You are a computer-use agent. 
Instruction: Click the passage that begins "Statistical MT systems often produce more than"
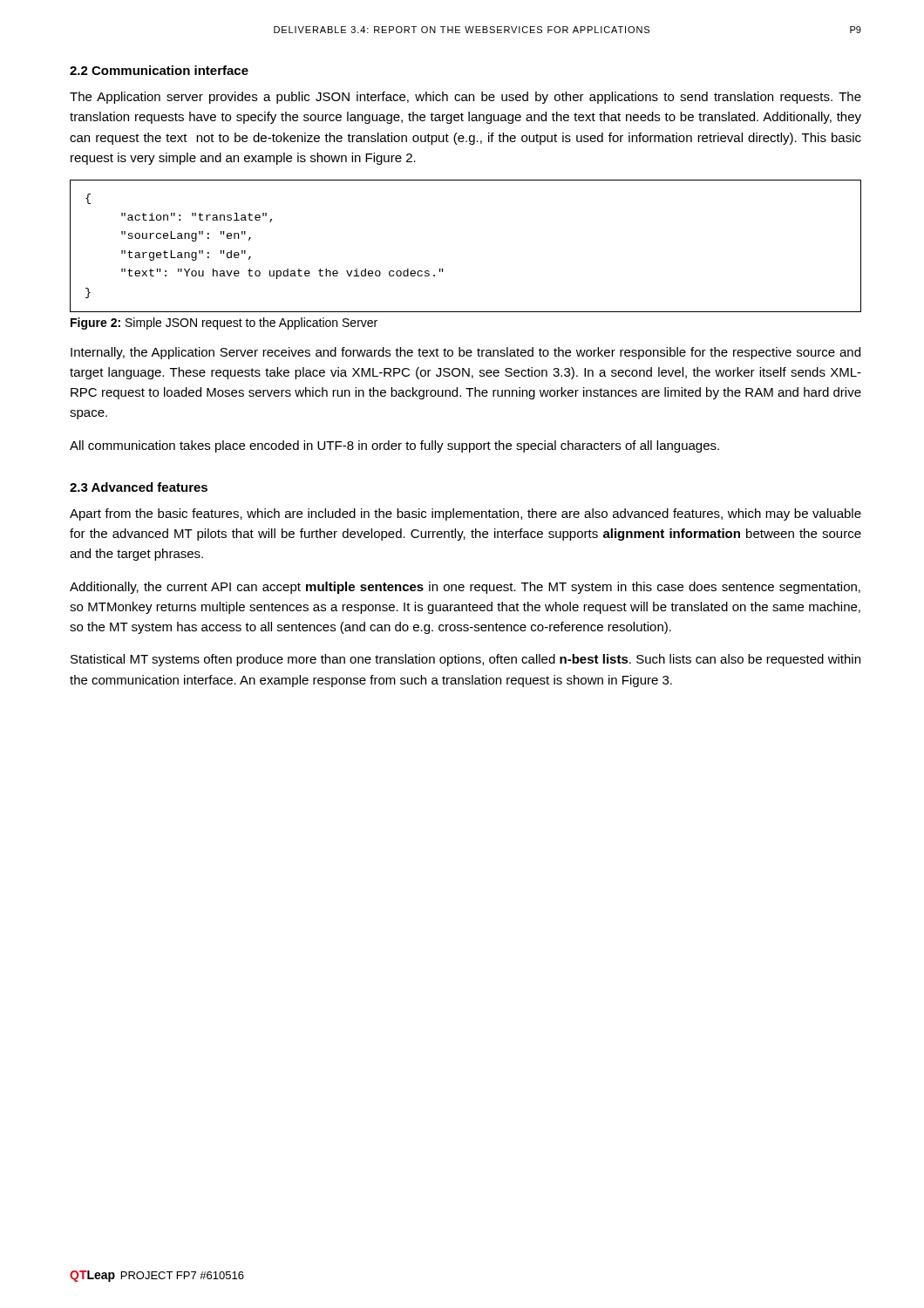[466, 669]
